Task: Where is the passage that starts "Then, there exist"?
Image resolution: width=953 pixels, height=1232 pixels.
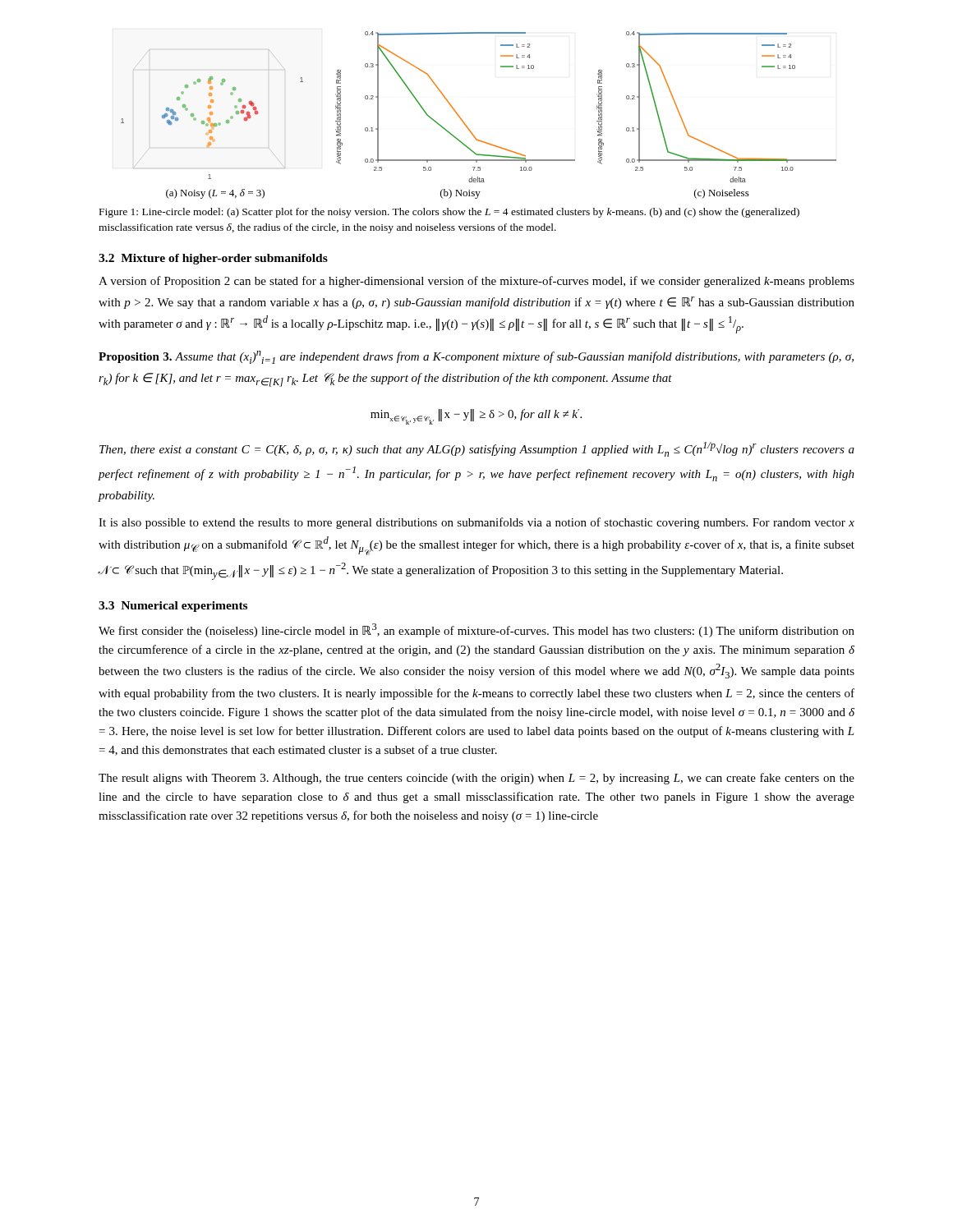Action: 476,471
